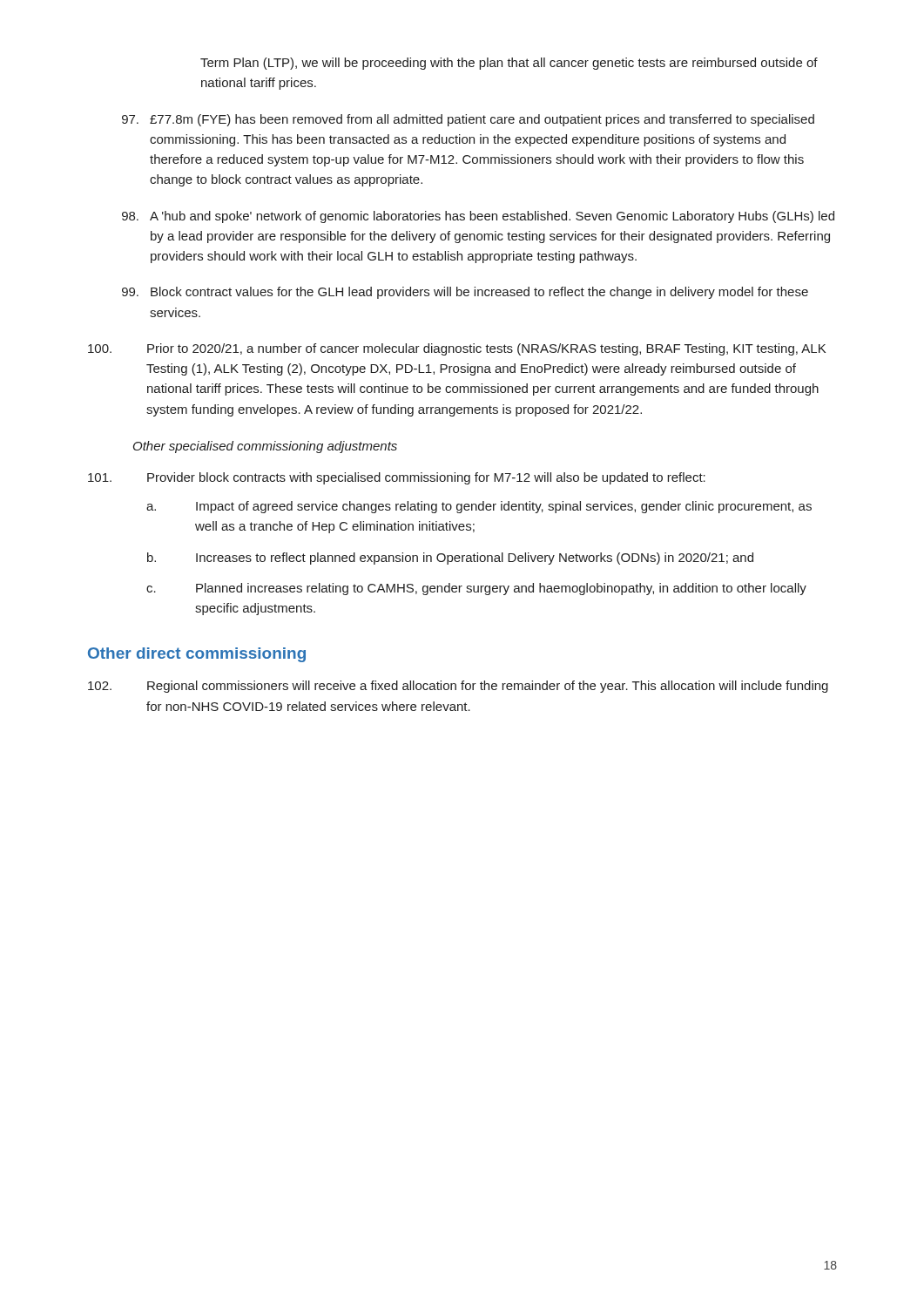Locate the list item that reads "98. A 'hub and"

coord(462,236)
